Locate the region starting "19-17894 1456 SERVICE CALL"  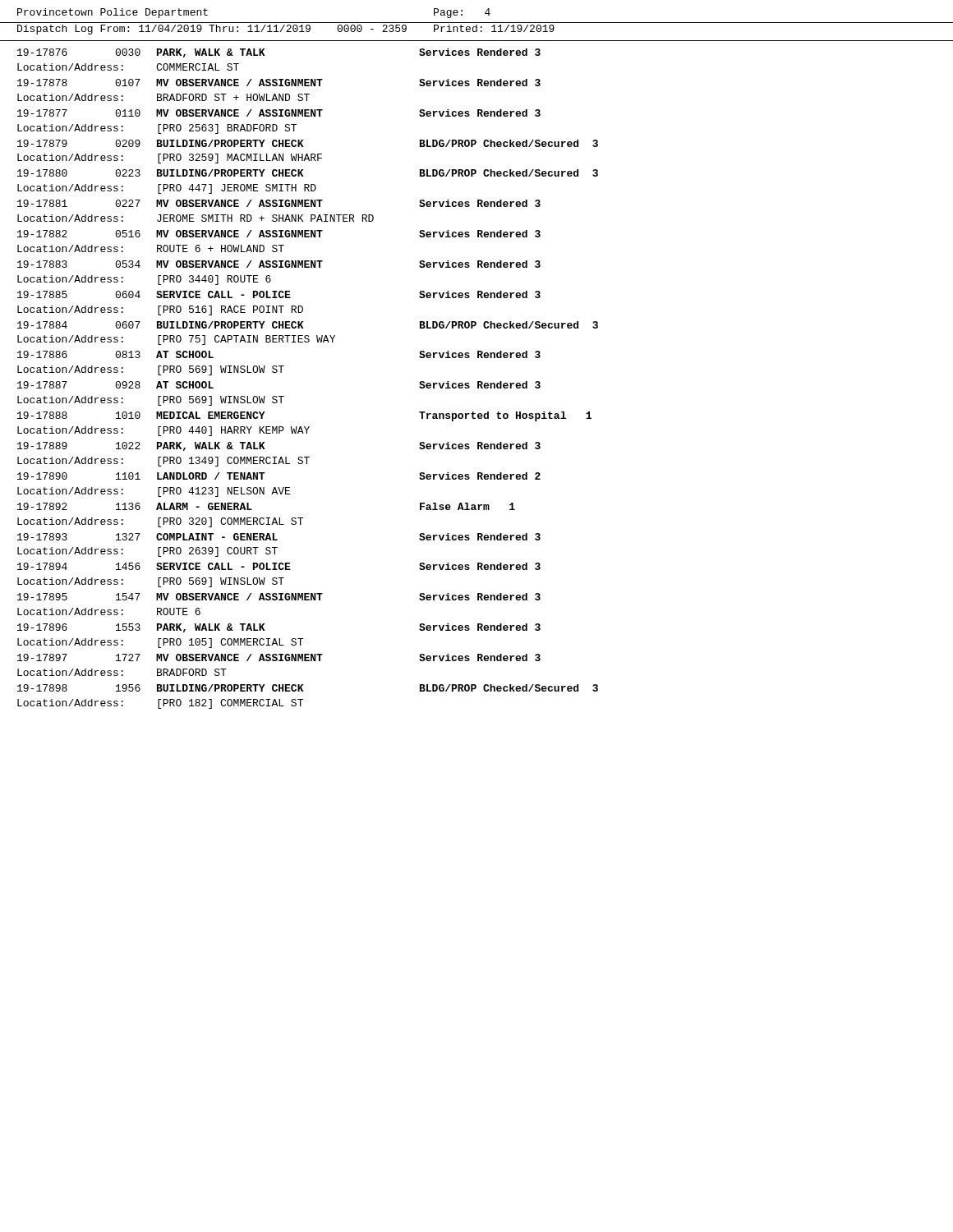click(476, 574)
